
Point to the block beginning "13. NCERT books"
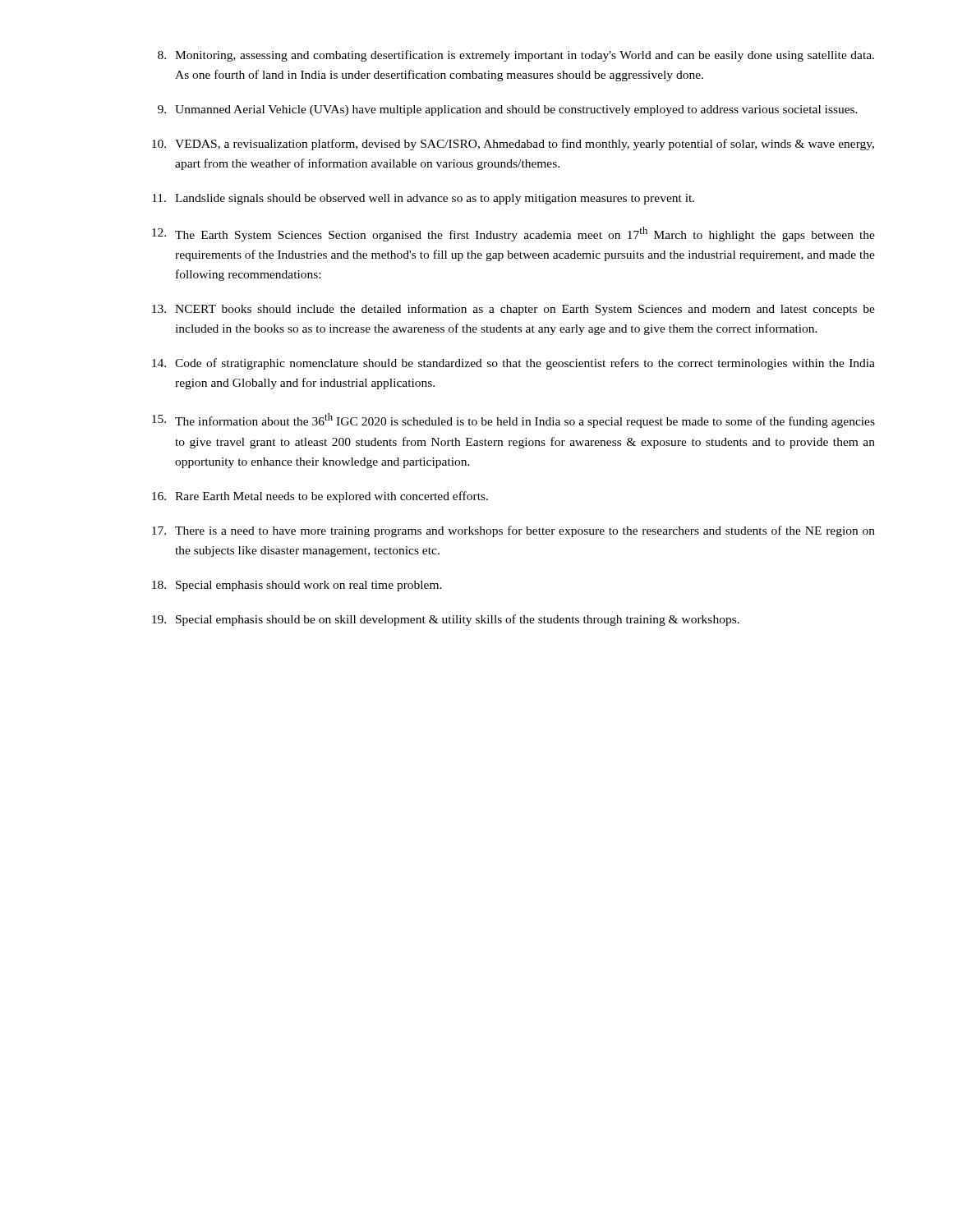tap(501, 319)
